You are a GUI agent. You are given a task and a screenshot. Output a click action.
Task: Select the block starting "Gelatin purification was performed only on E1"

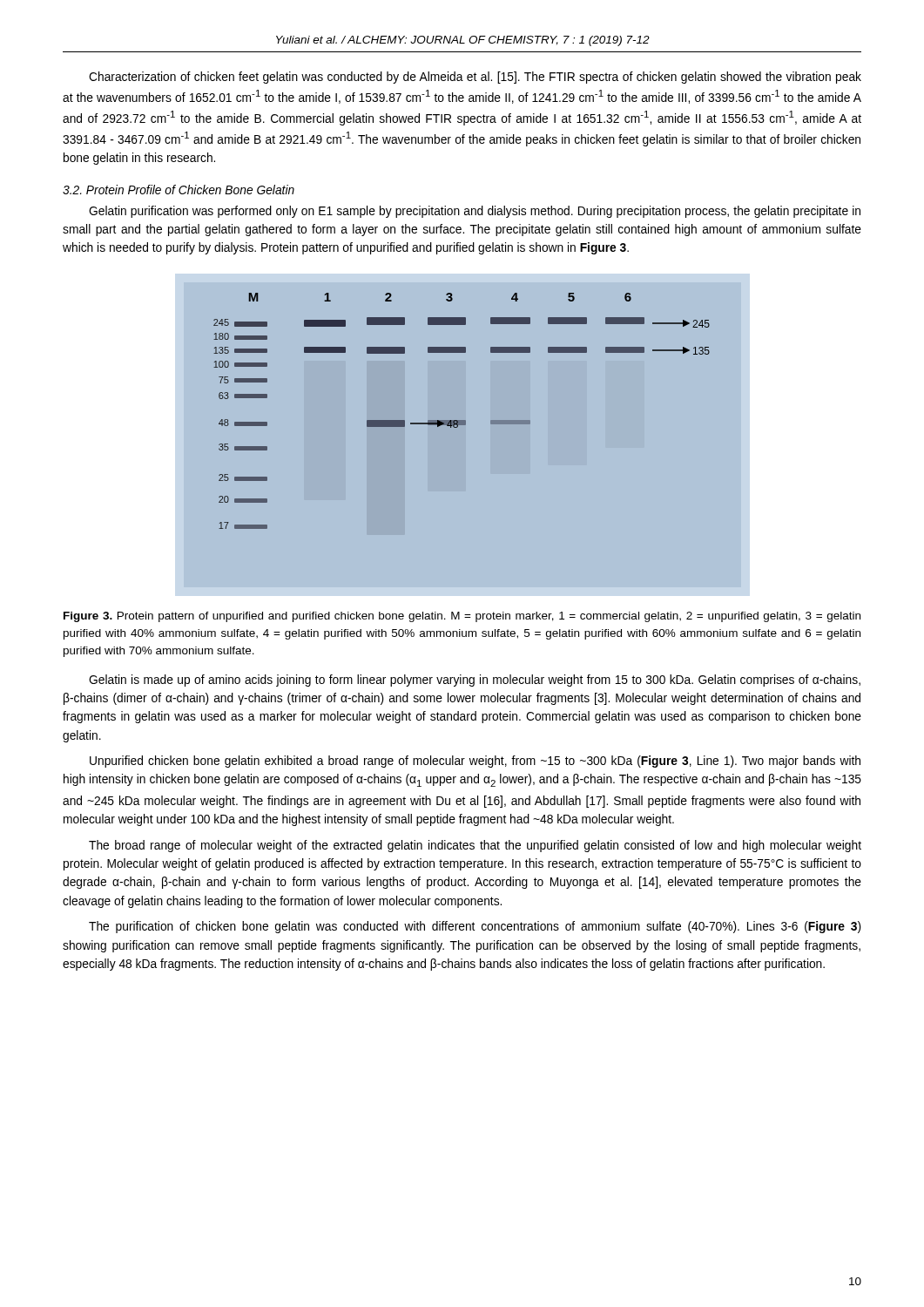click(462, 230)
